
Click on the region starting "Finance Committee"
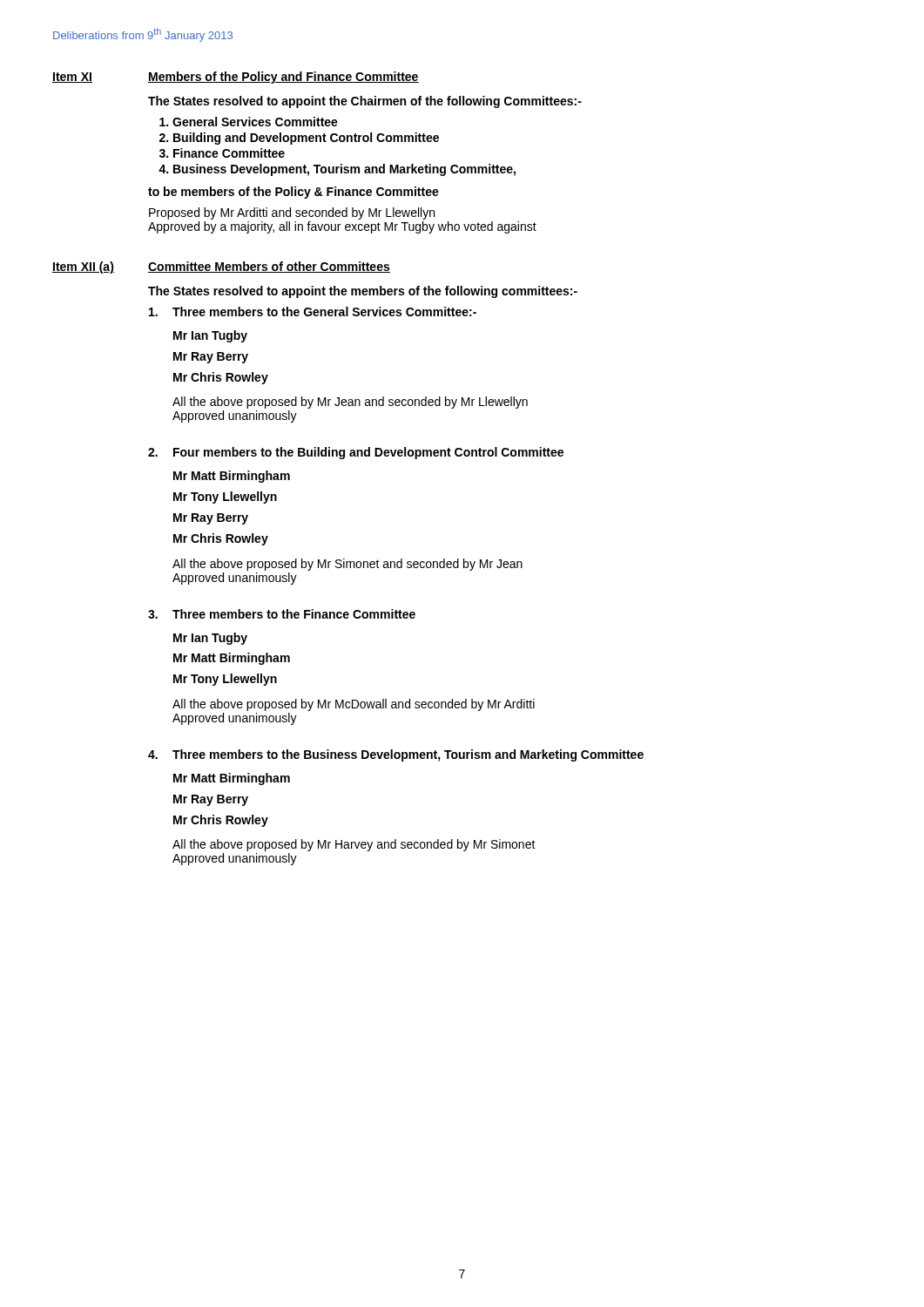(x=229, y=153)
